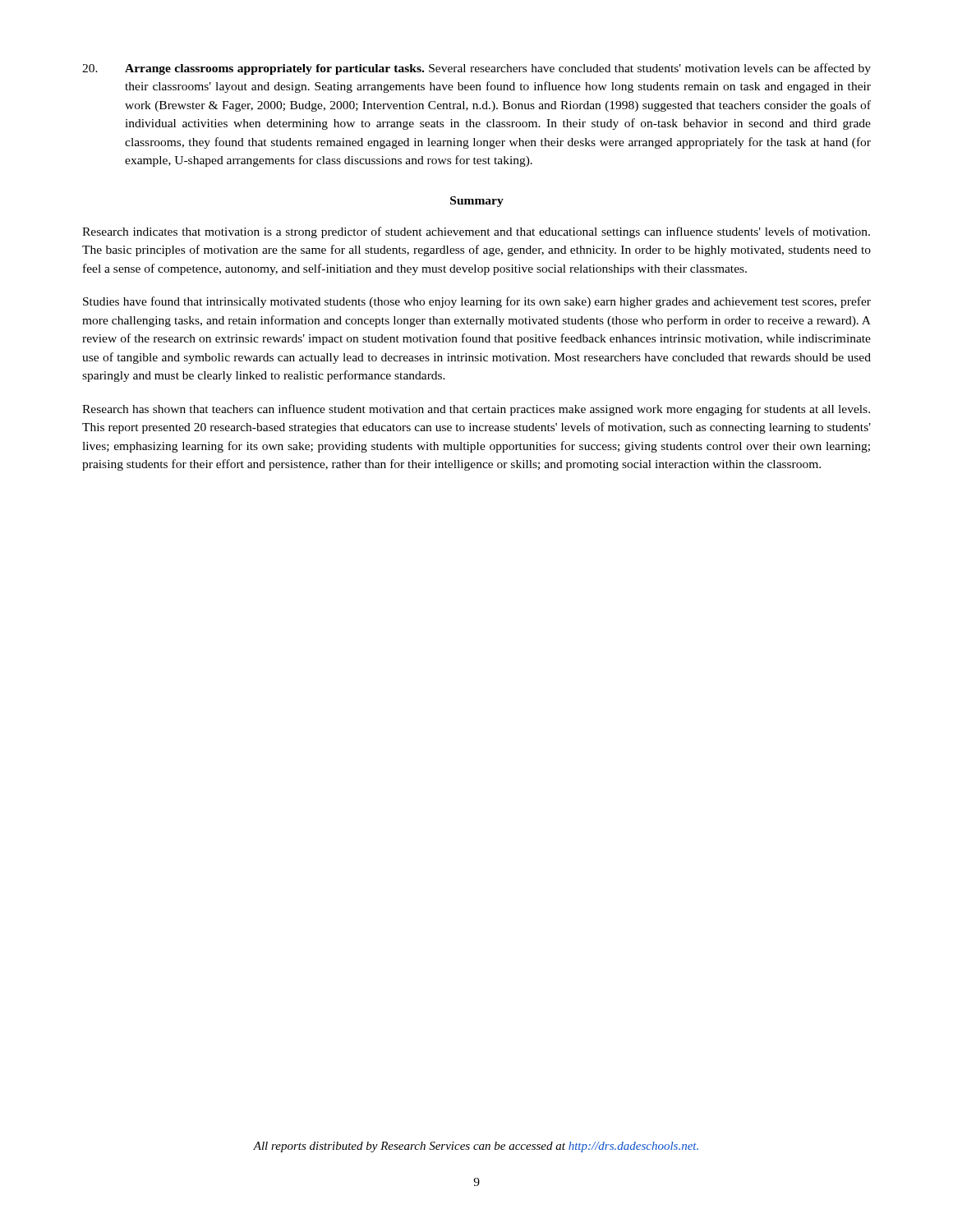
Task: Click the passage that begins "Research indicates that motivation is"
Action: point(476,250)
